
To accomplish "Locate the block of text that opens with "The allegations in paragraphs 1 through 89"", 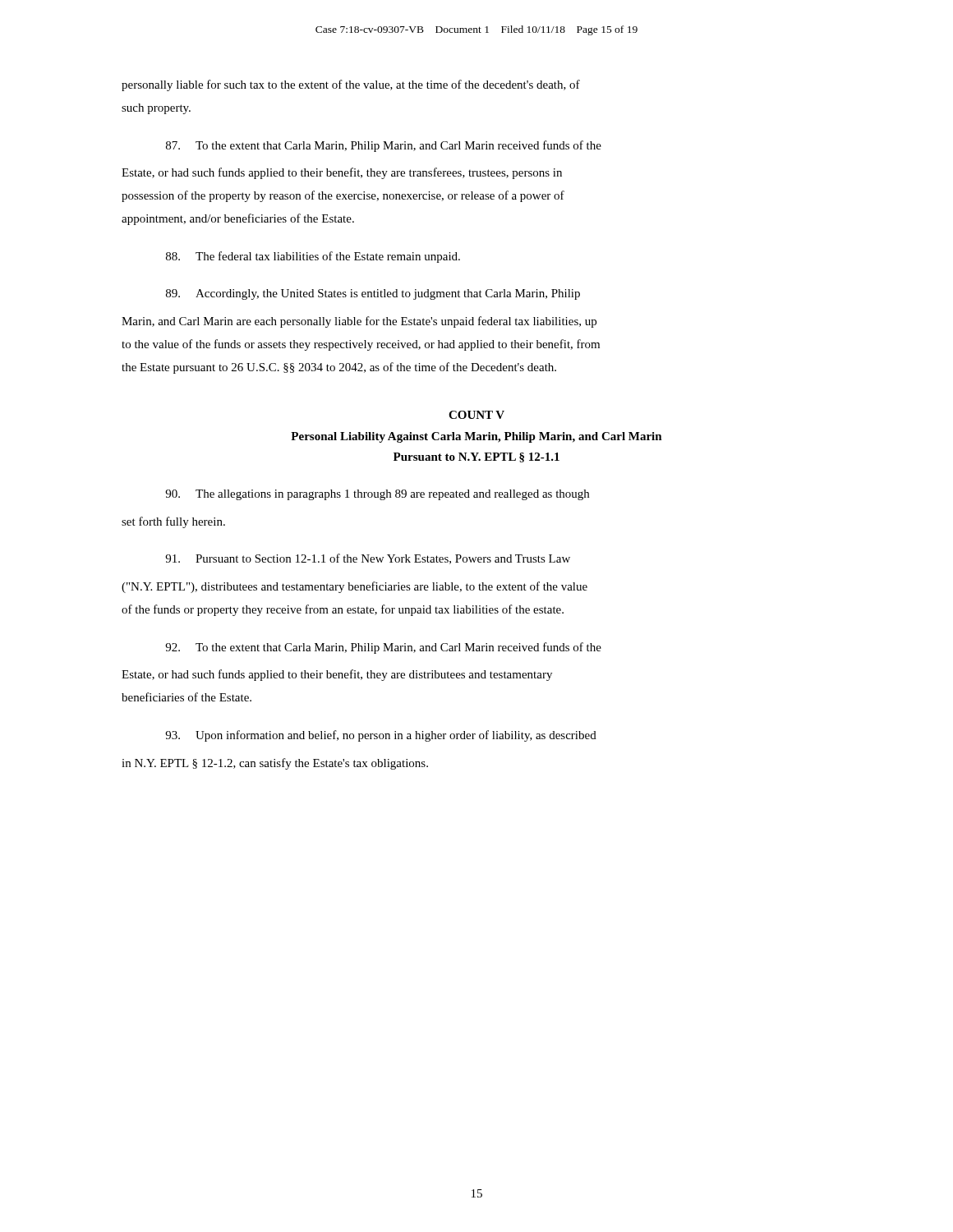I will pyautogui.click(x=476, y=508).
